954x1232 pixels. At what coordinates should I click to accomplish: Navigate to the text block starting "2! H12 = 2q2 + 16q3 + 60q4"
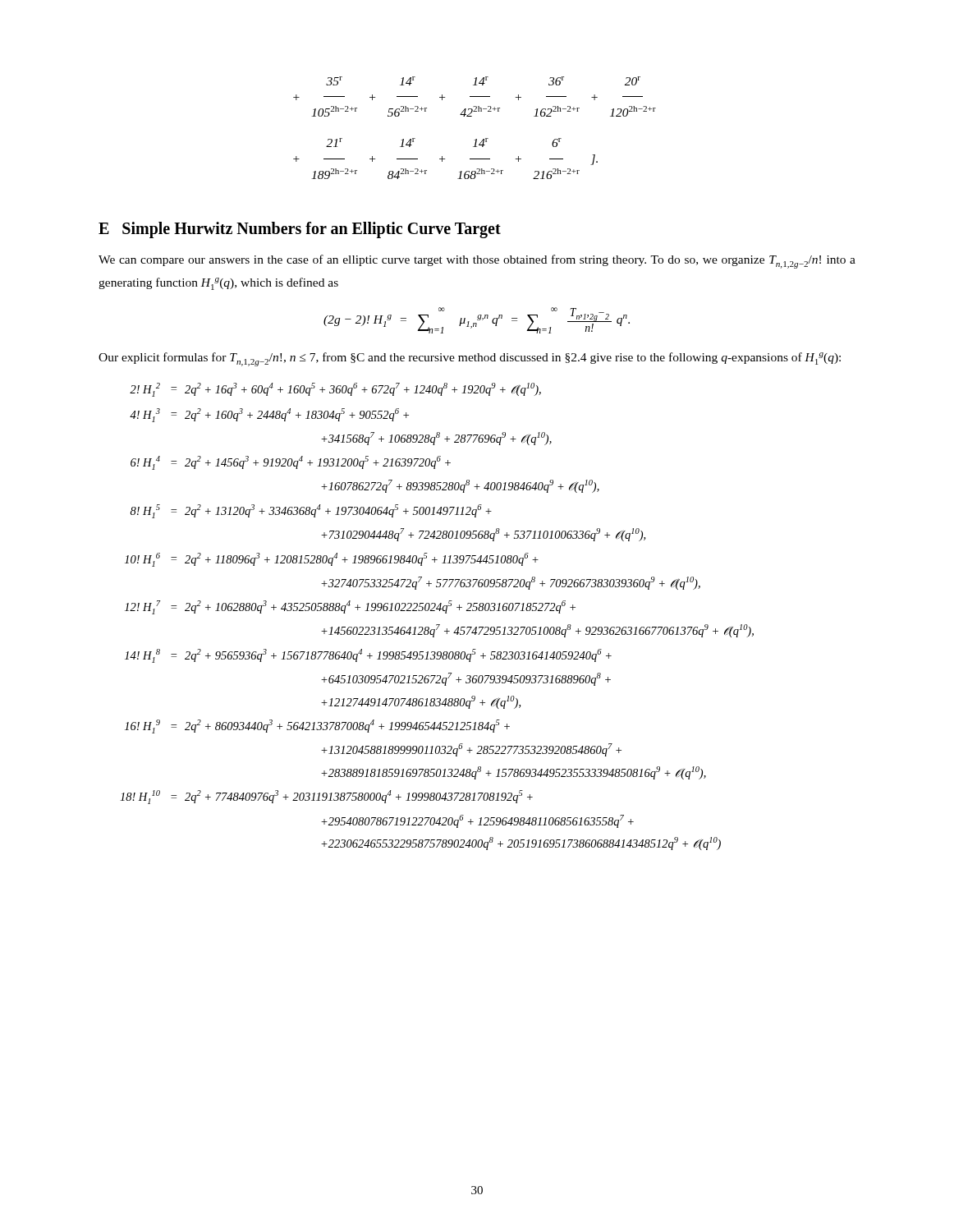click(477, 616)
